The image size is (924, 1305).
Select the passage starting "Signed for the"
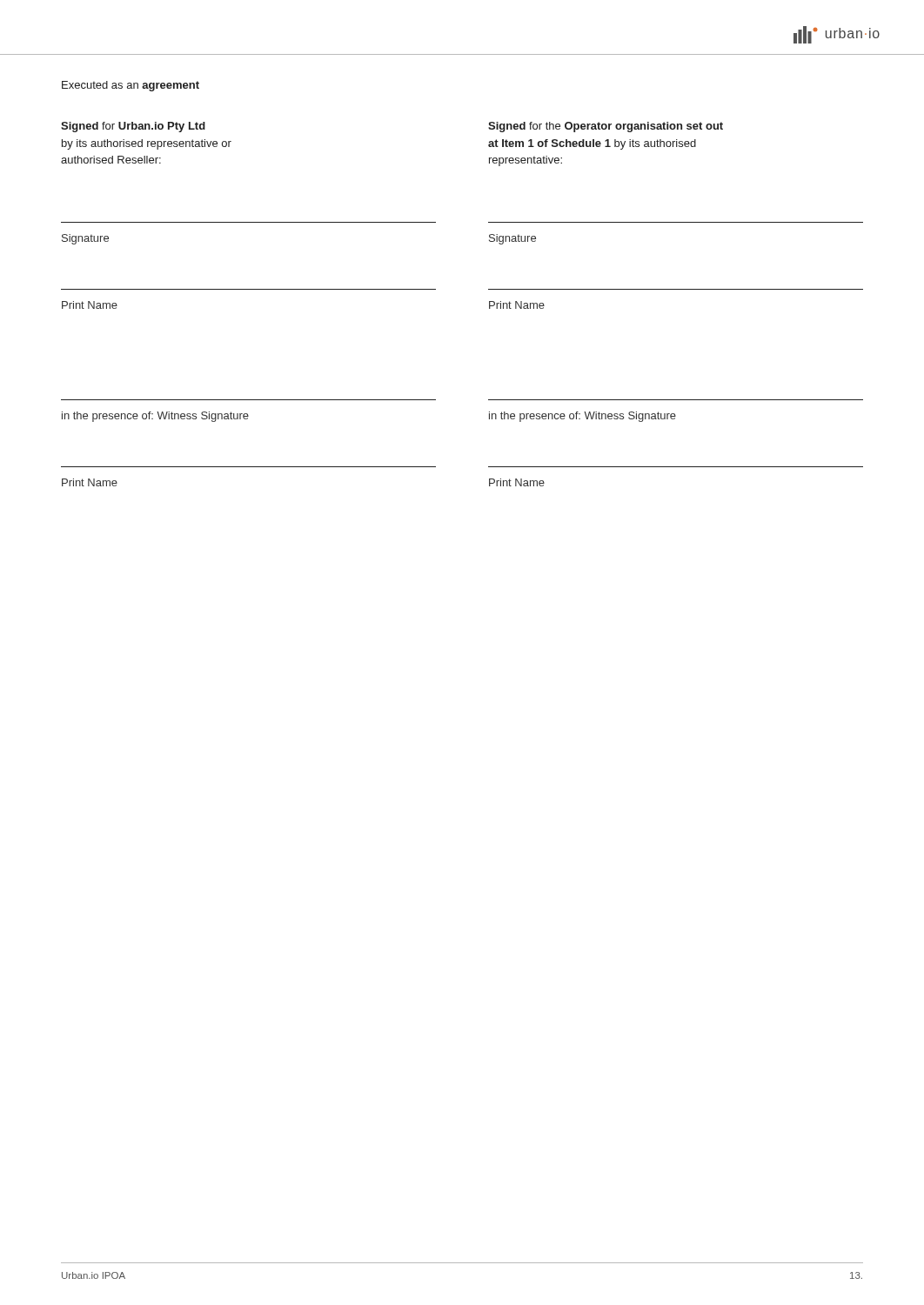606,143
